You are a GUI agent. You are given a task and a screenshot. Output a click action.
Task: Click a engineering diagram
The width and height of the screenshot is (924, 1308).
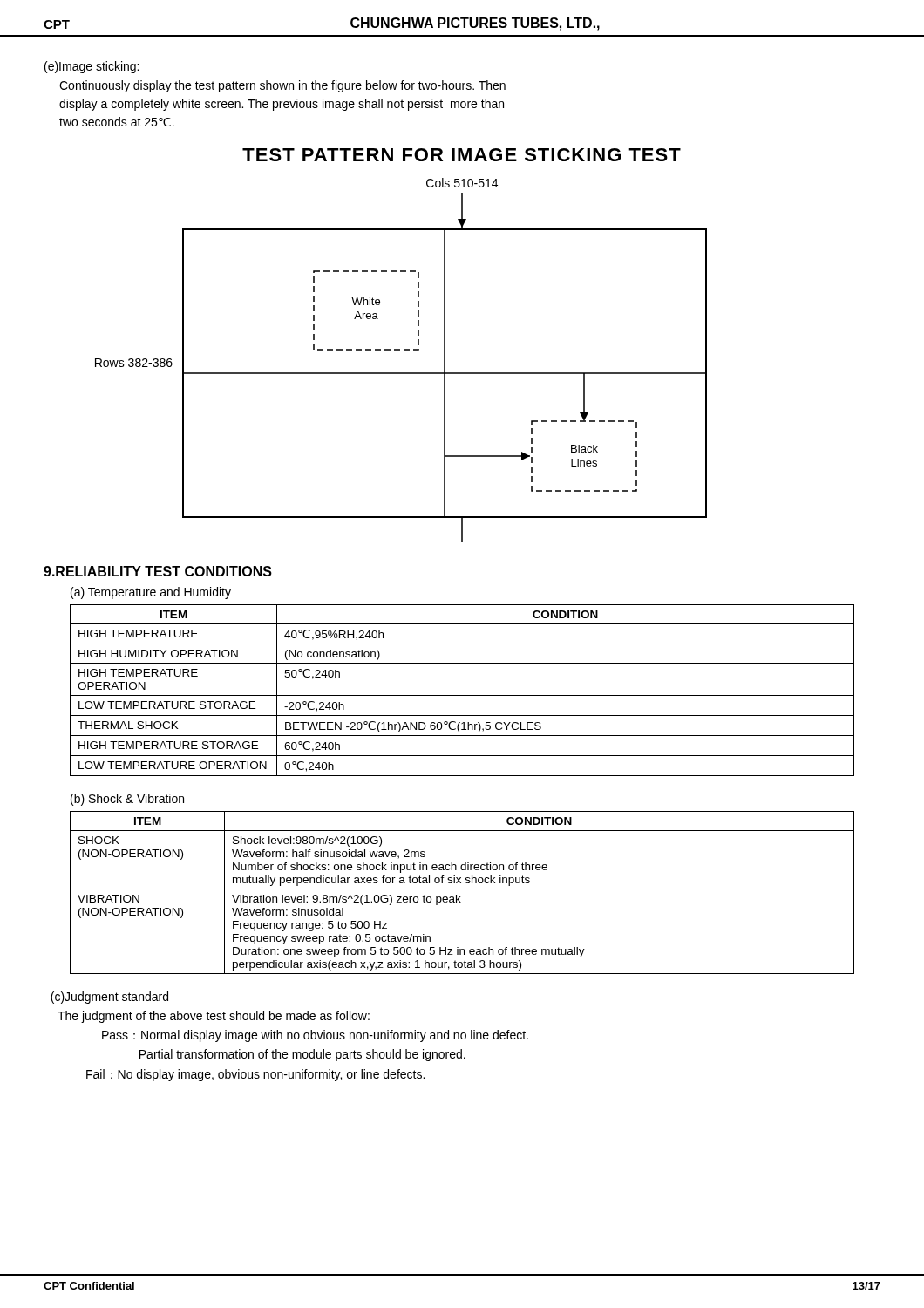click(462, 356)
